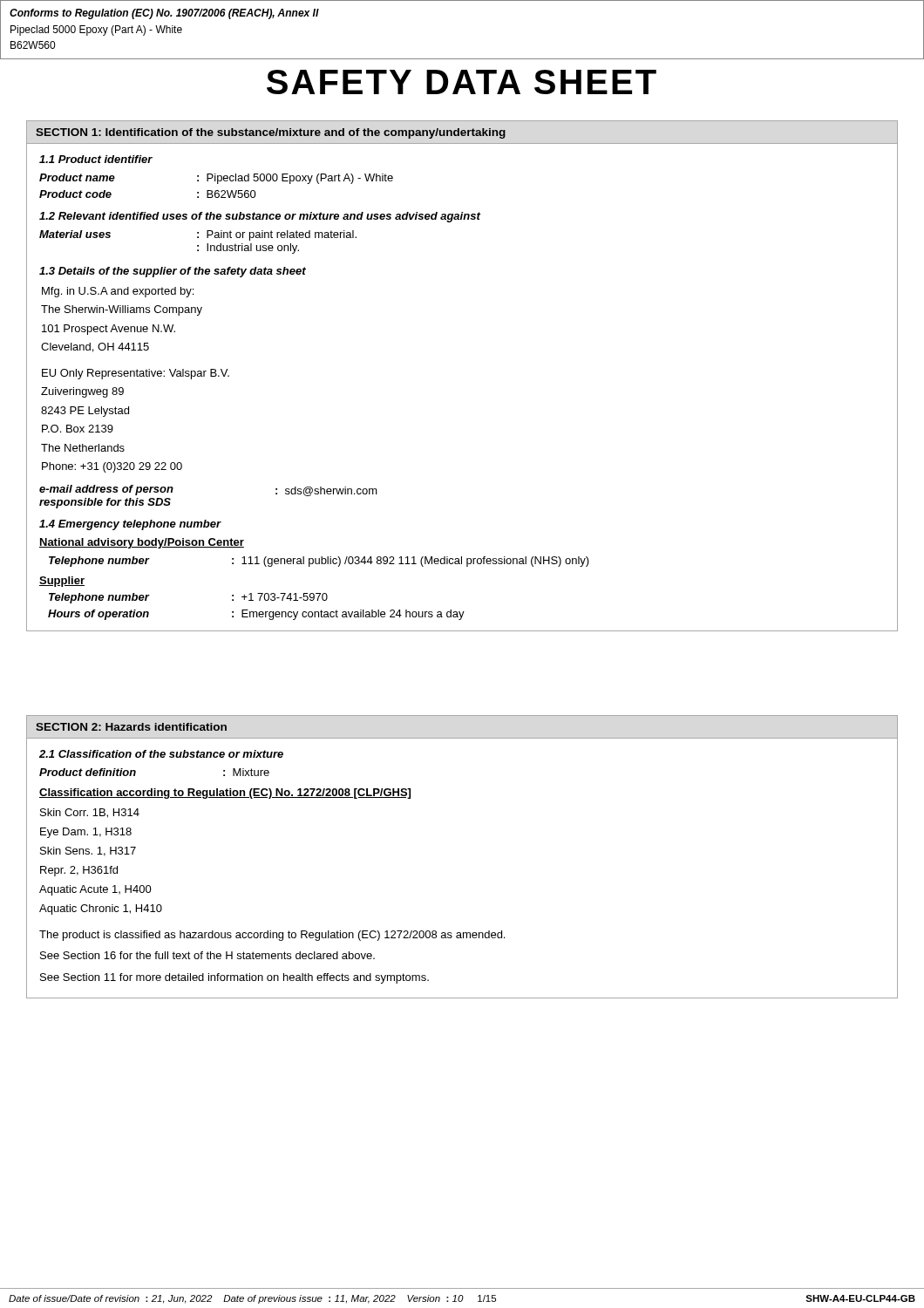This screenshot has width=924, height=1308.
Task: Find the element starting "SAFETY DATA SHEET"
Action: (462, 82)
